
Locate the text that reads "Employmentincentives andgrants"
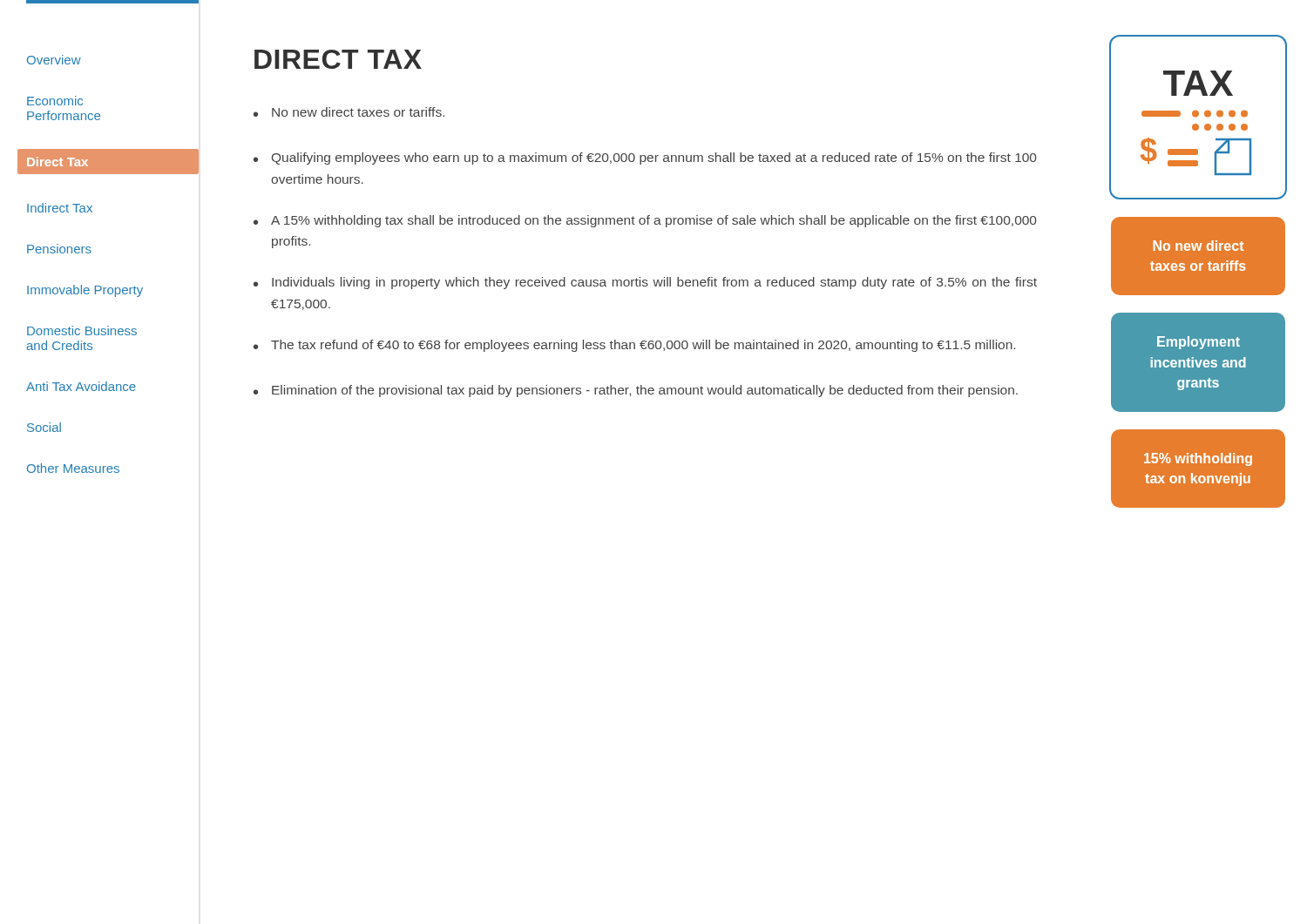pos(1198,362)
